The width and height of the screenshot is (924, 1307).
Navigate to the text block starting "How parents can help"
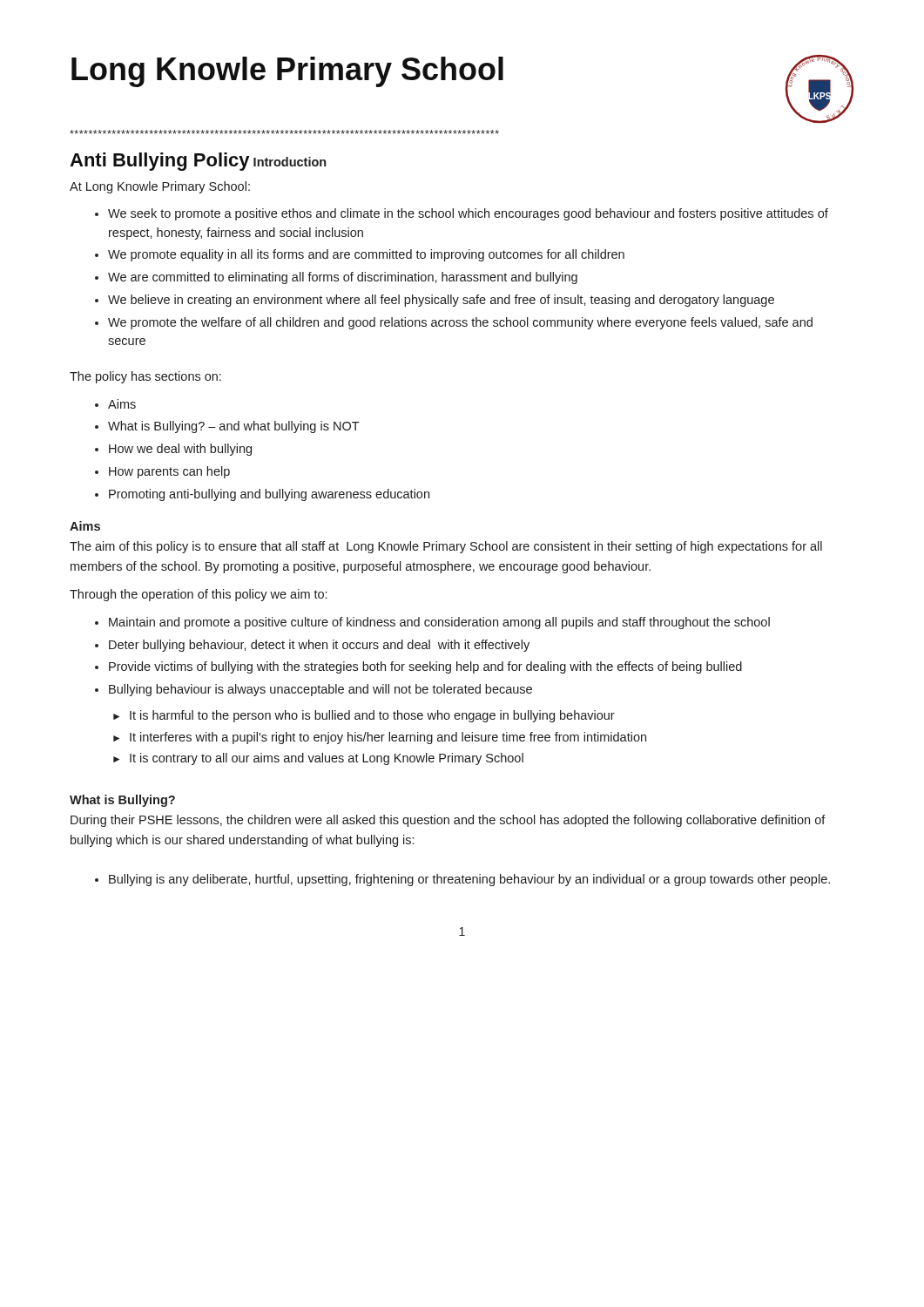click(169, 471)
